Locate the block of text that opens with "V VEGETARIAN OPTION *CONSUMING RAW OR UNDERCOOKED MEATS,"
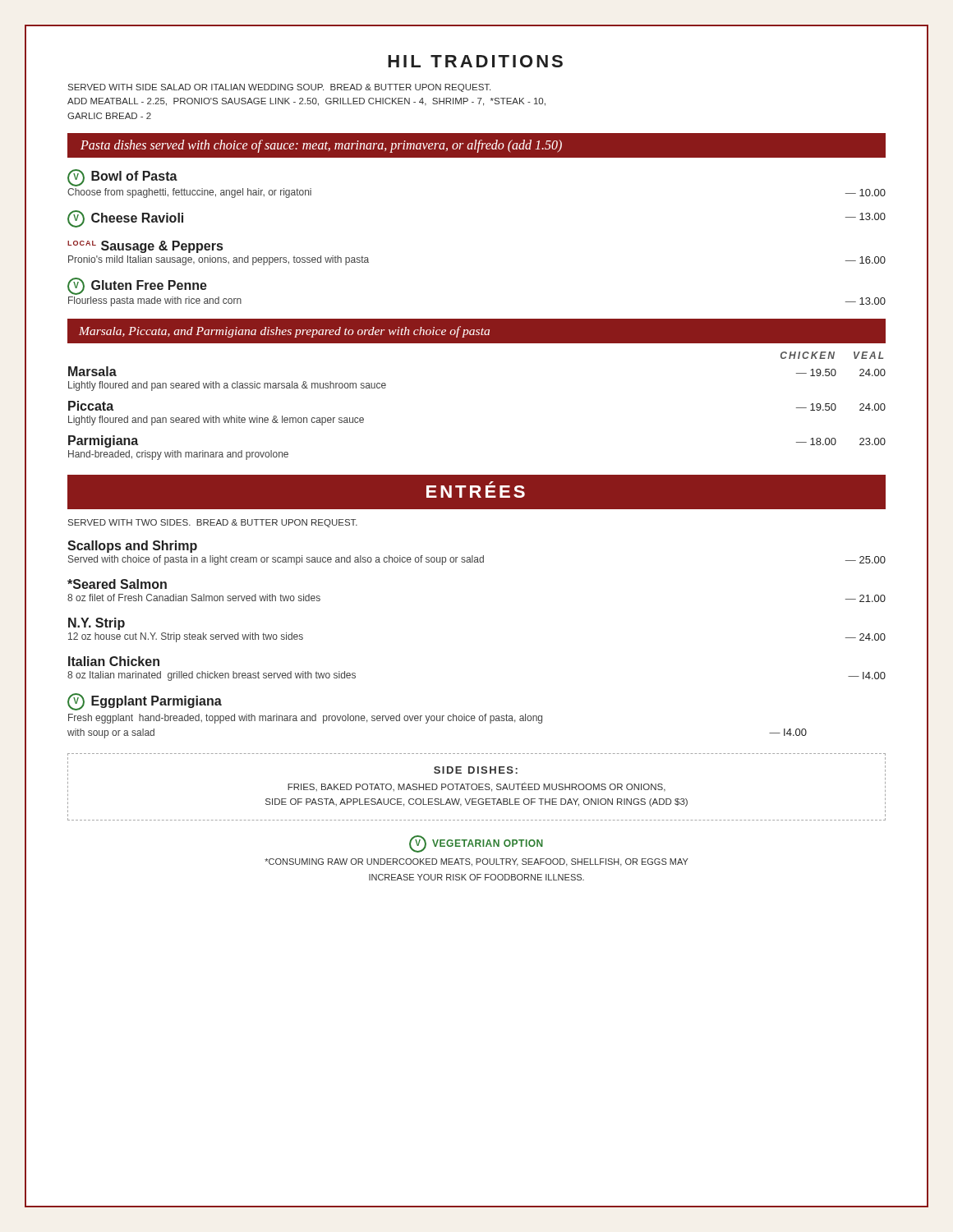This screenshot has width=953, height=1232. pyautogui.click(x=476, y=860)
